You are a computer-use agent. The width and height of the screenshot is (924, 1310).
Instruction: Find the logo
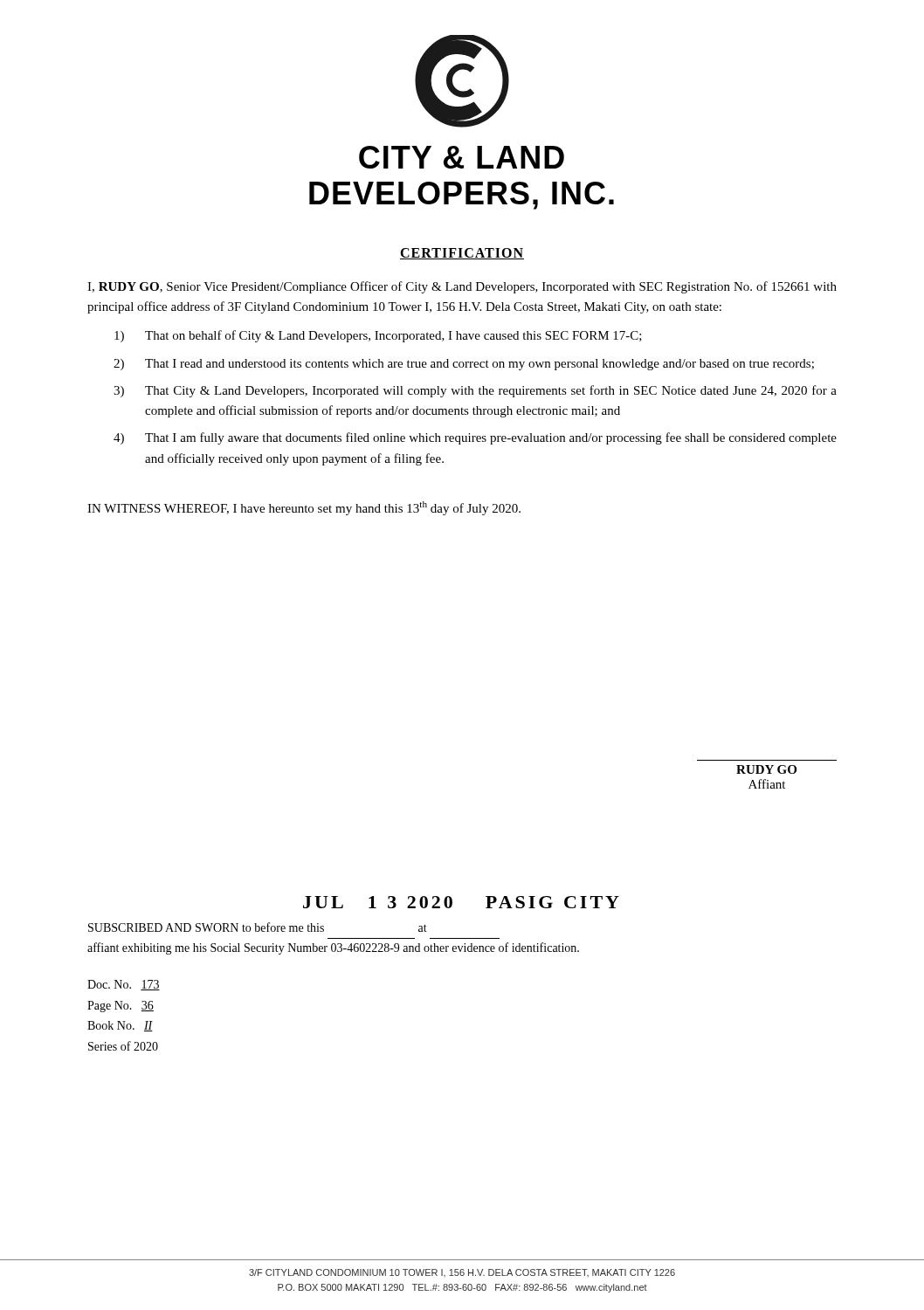(462, 106)
